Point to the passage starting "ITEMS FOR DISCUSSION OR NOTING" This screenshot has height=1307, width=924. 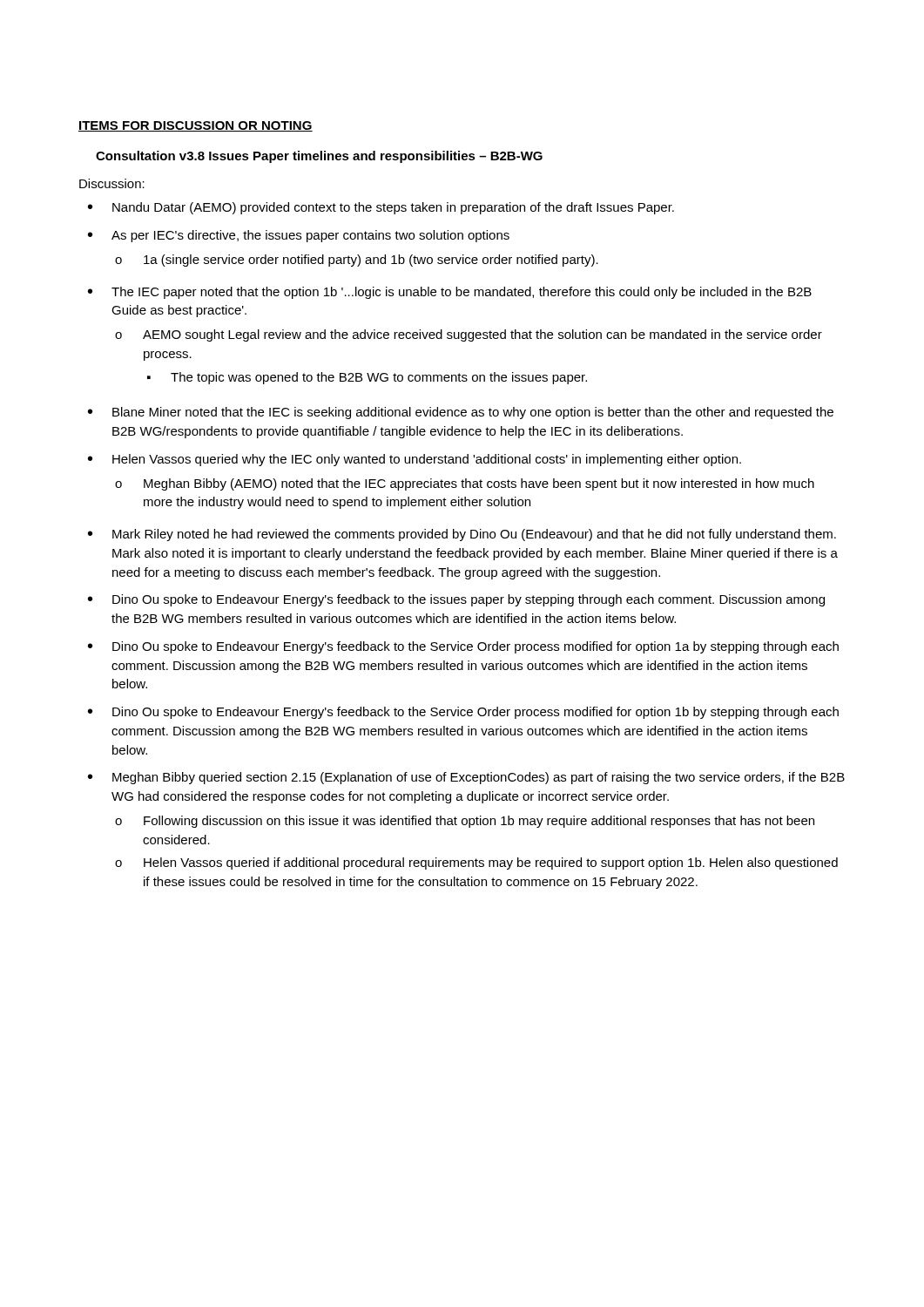pos(196,126)
